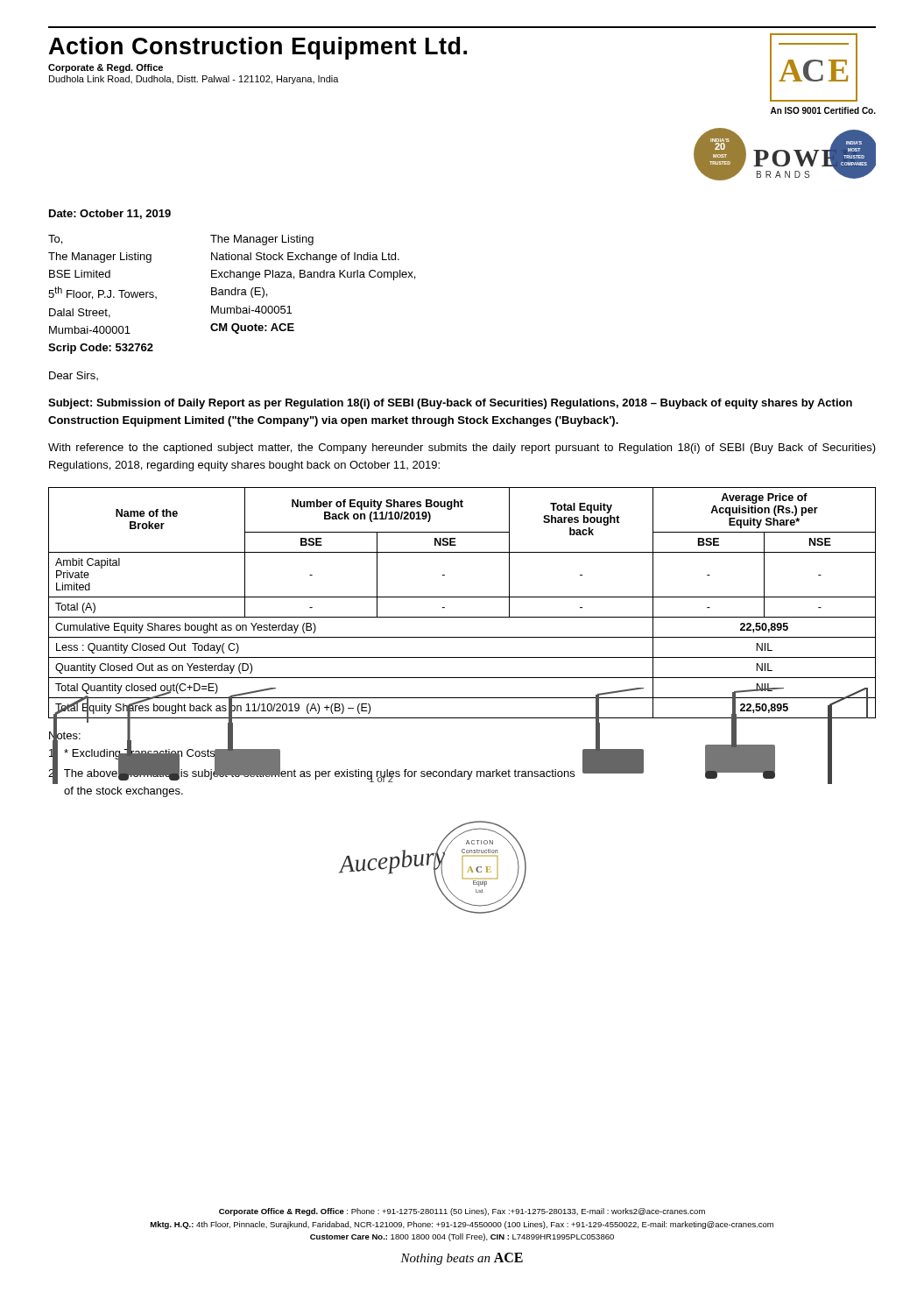The height and width of the screenshot is (1314, 924).
Task: Click on the text block that reads "Subject: Submission of Daily Report as"
Action: [x=450, y=411]
